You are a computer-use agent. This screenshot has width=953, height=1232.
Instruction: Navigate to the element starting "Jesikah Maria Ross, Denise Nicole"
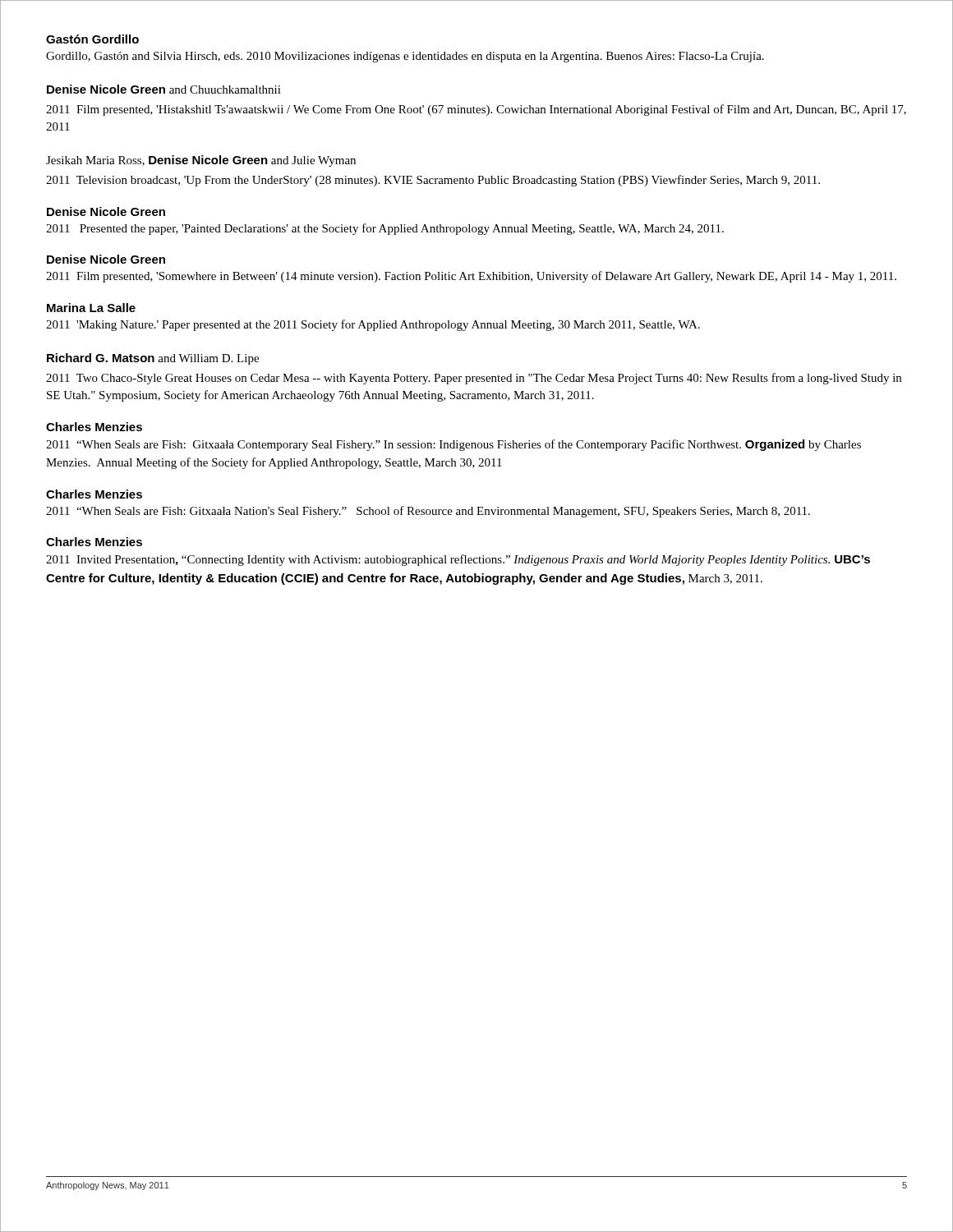[476, 170]
